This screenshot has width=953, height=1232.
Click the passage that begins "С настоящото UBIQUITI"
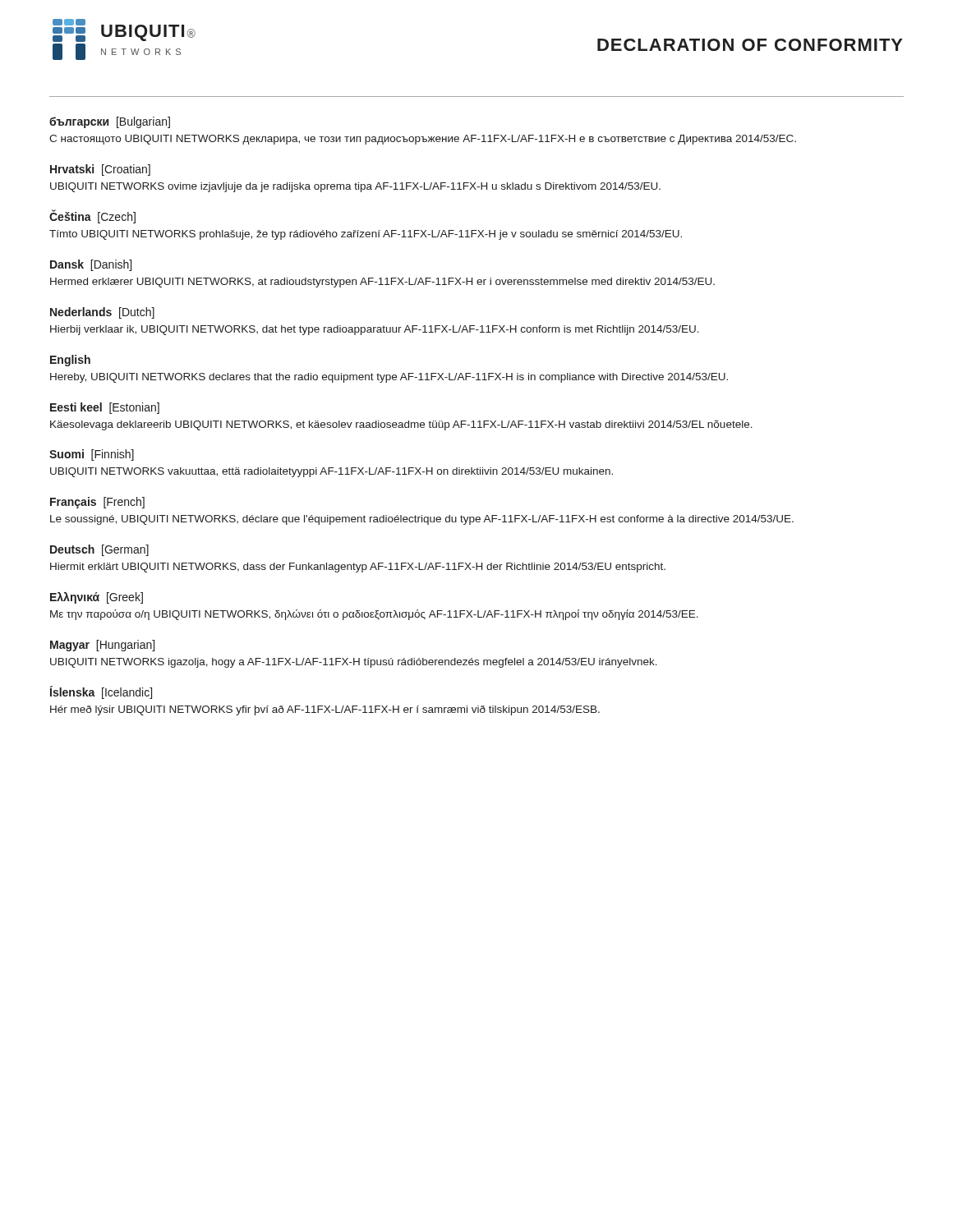pyautogui.click(x=423, y=138)
